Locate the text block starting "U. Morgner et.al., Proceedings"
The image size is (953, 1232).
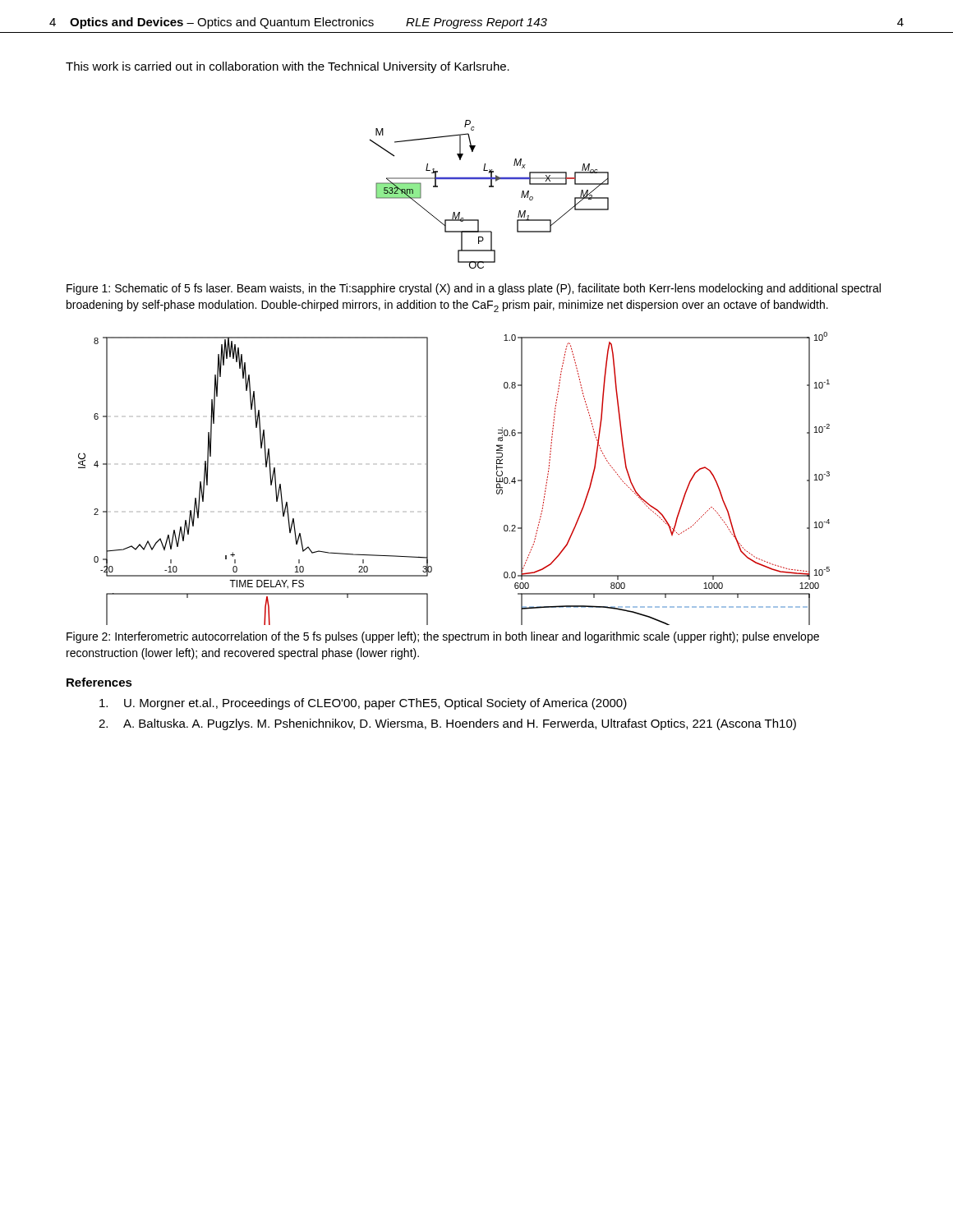(363, 703)
